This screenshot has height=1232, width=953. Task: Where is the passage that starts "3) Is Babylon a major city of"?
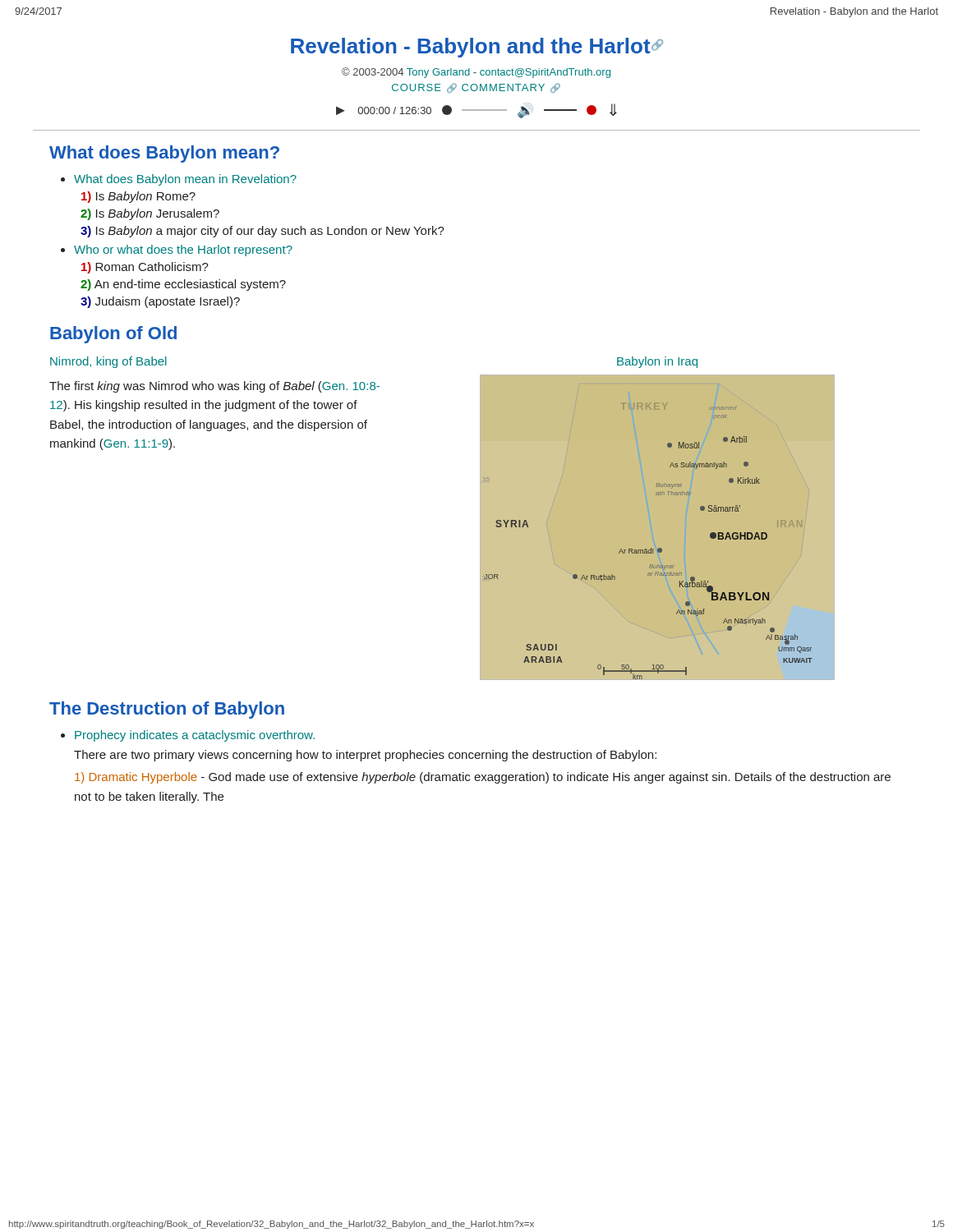pyautogui.click(x=262, y=230)
